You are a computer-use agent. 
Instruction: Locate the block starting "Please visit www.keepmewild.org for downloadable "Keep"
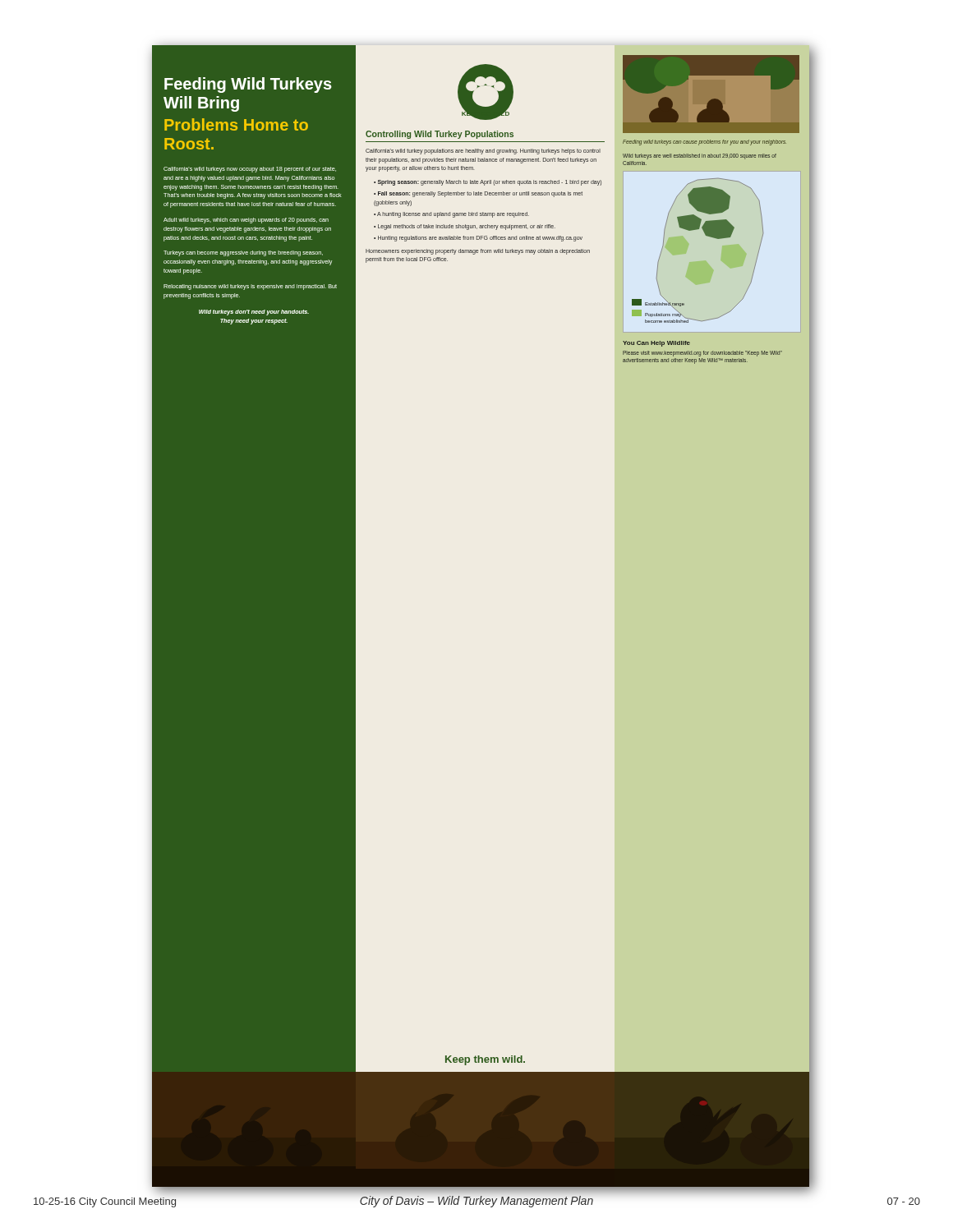702,357
